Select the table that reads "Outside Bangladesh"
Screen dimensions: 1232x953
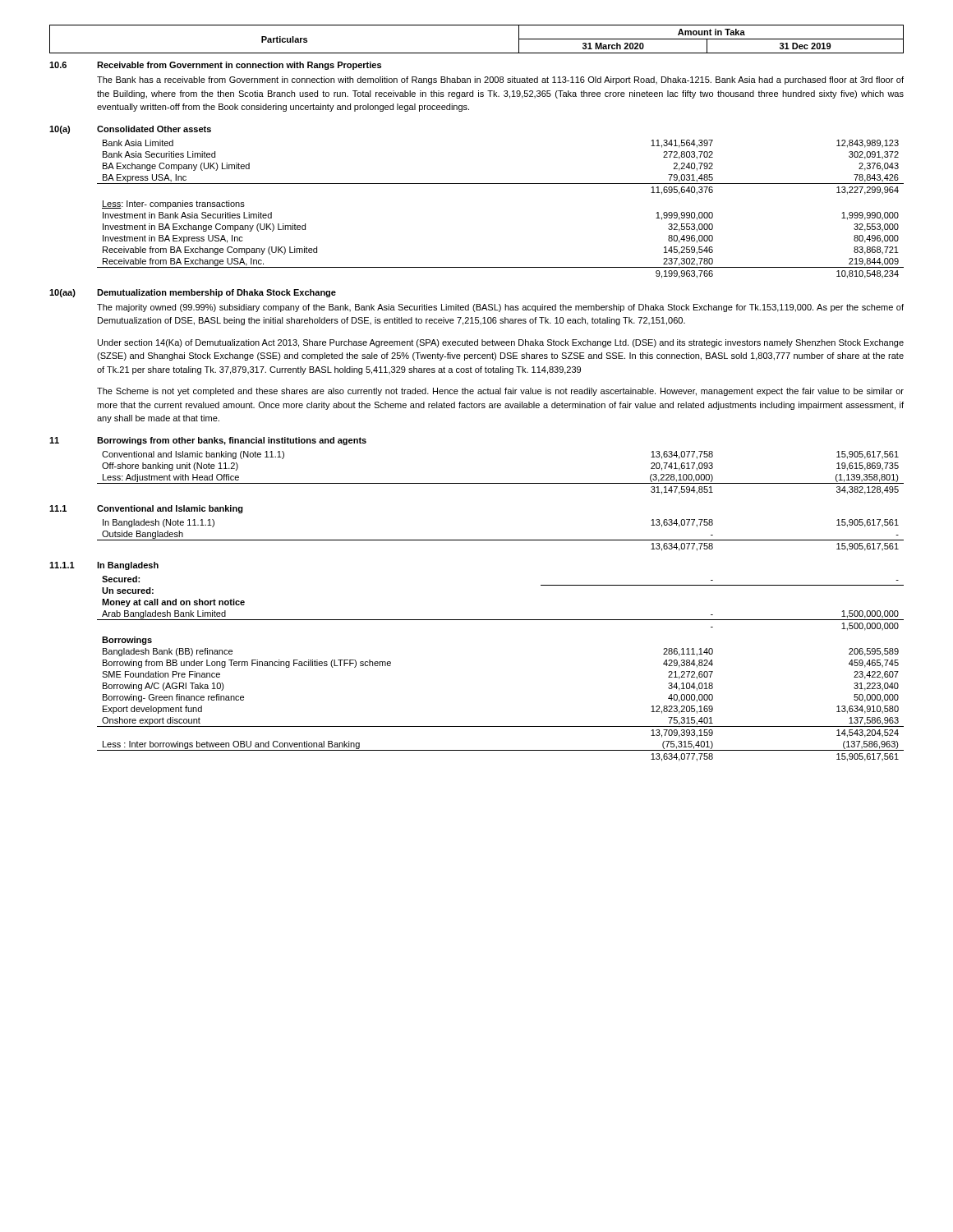[500, 535]
